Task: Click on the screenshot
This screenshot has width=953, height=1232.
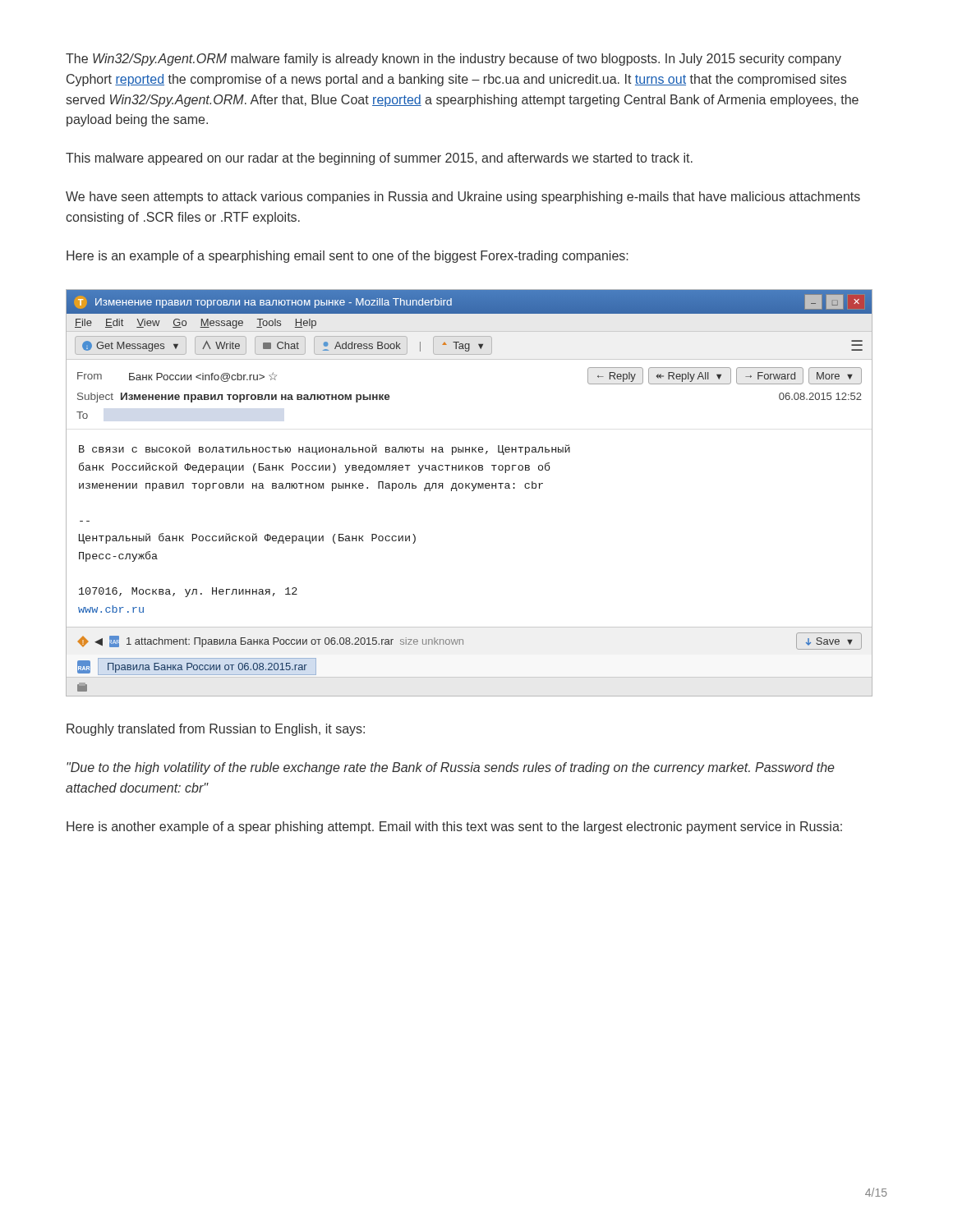Action: pyautogui.click(x=476, y=493)
